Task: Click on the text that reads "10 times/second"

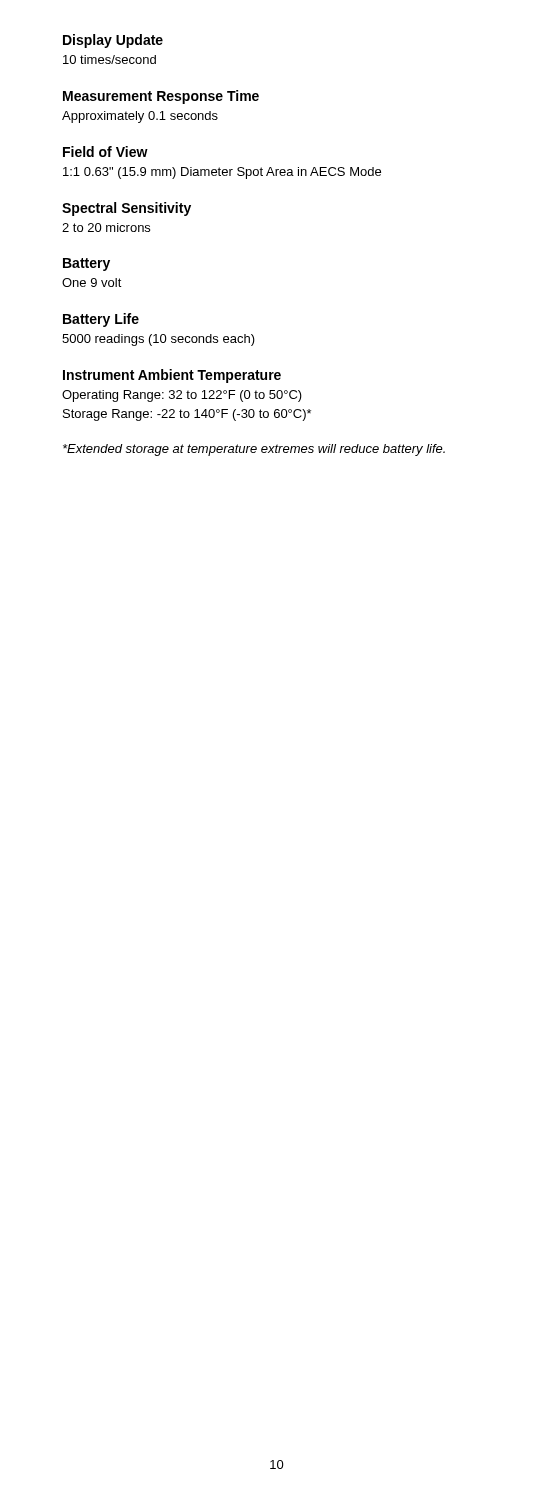Action: [x=109, y=60]
